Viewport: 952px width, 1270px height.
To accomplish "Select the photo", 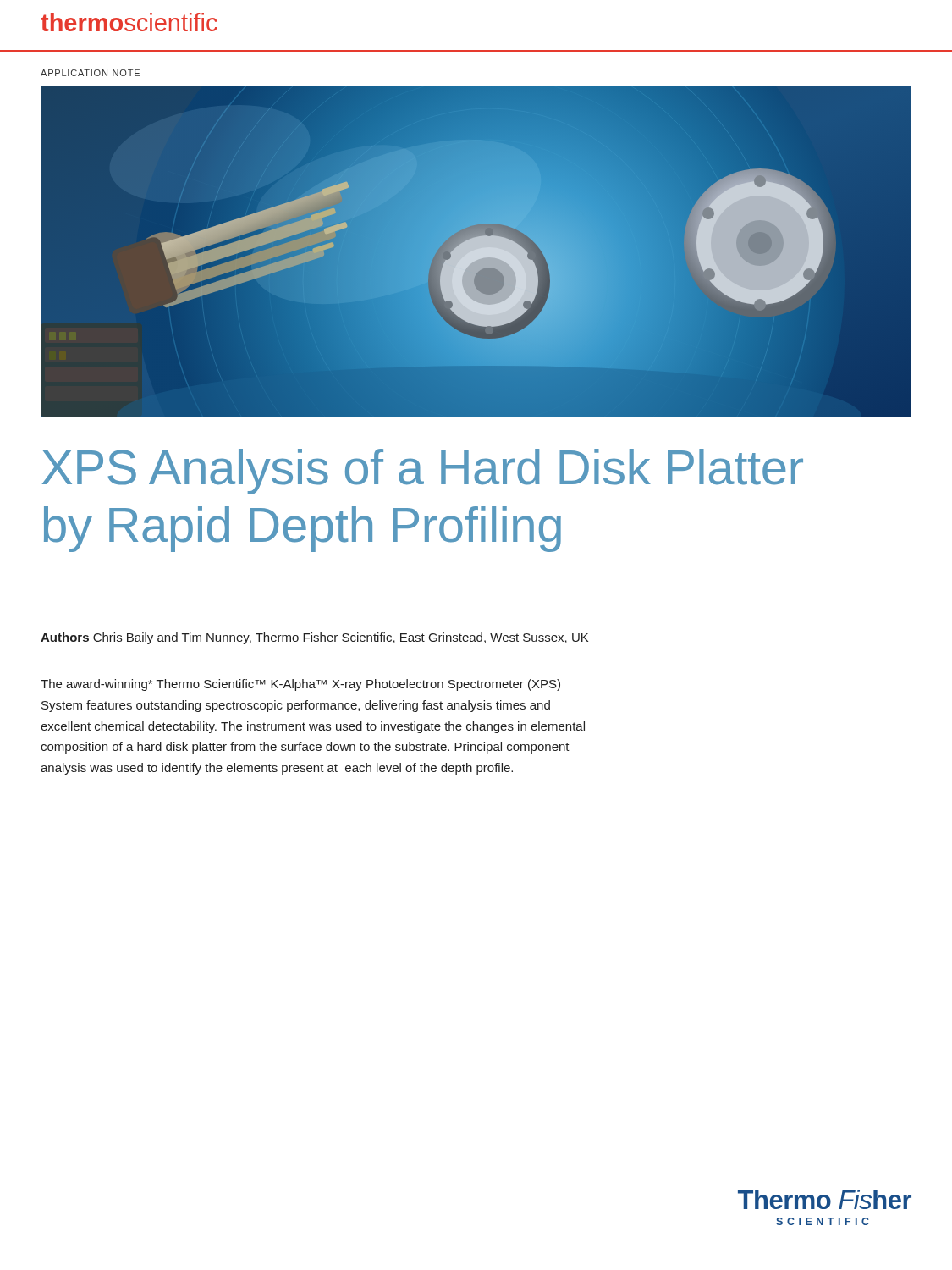I will pyautogui.click(x=476, y=251).
